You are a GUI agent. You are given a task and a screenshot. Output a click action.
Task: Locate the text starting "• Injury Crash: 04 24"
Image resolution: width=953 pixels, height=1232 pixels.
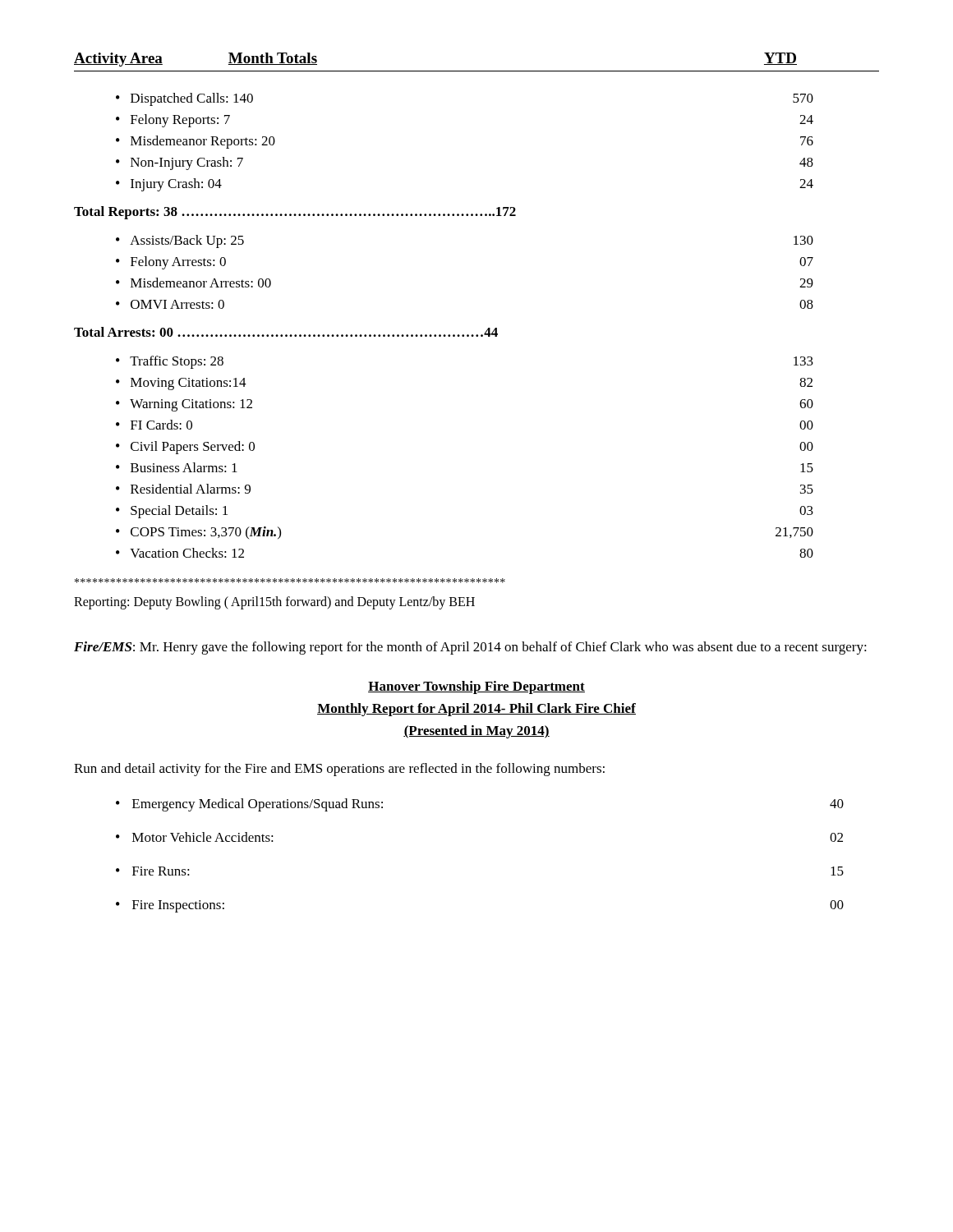pos(170,184)
